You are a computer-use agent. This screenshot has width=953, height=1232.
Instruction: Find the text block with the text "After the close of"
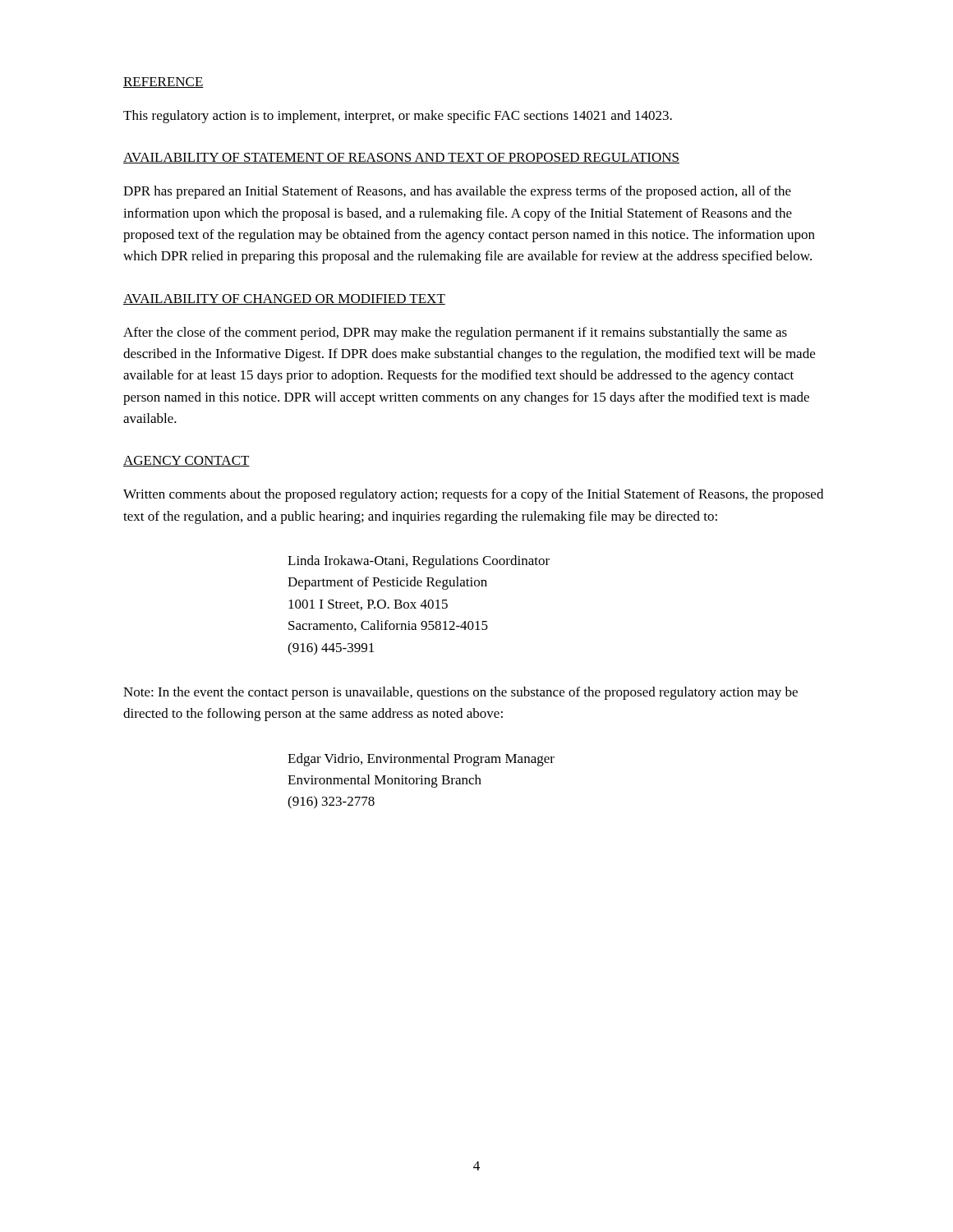469,375
